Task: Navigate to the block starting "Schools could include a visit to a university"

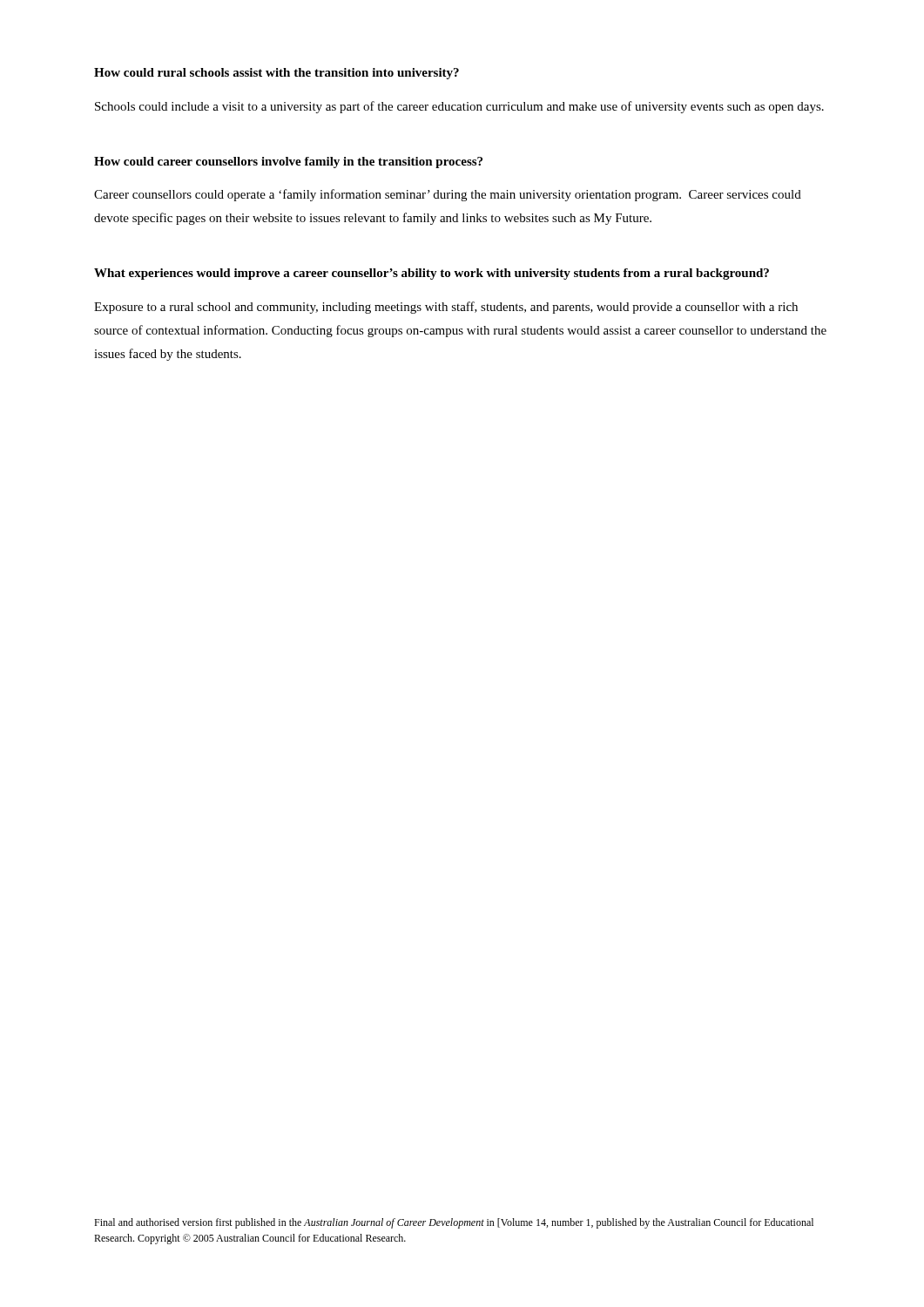Action: click(459, 106)
